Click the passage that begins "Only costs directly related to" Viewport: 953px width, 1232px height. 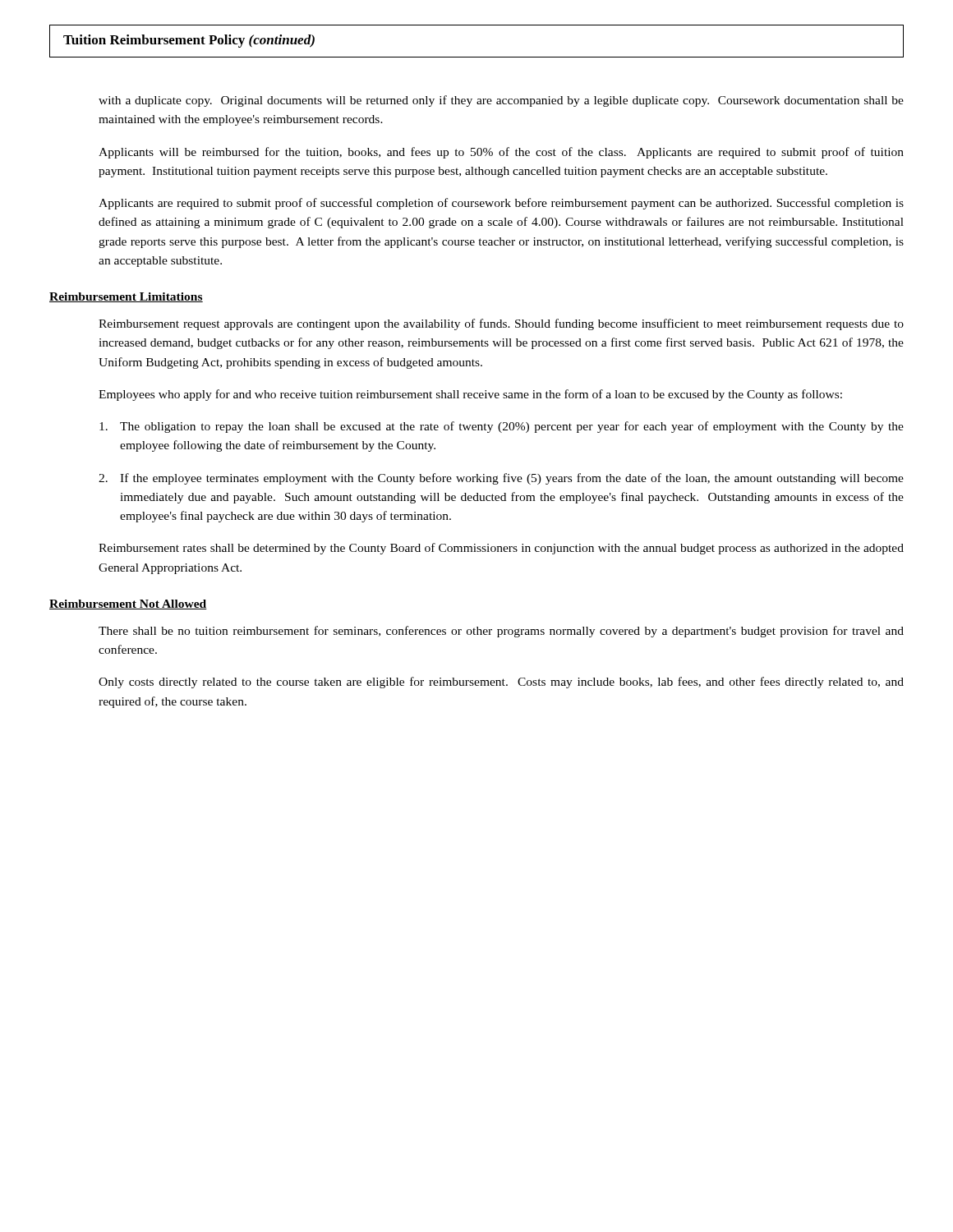coord(501,691)
